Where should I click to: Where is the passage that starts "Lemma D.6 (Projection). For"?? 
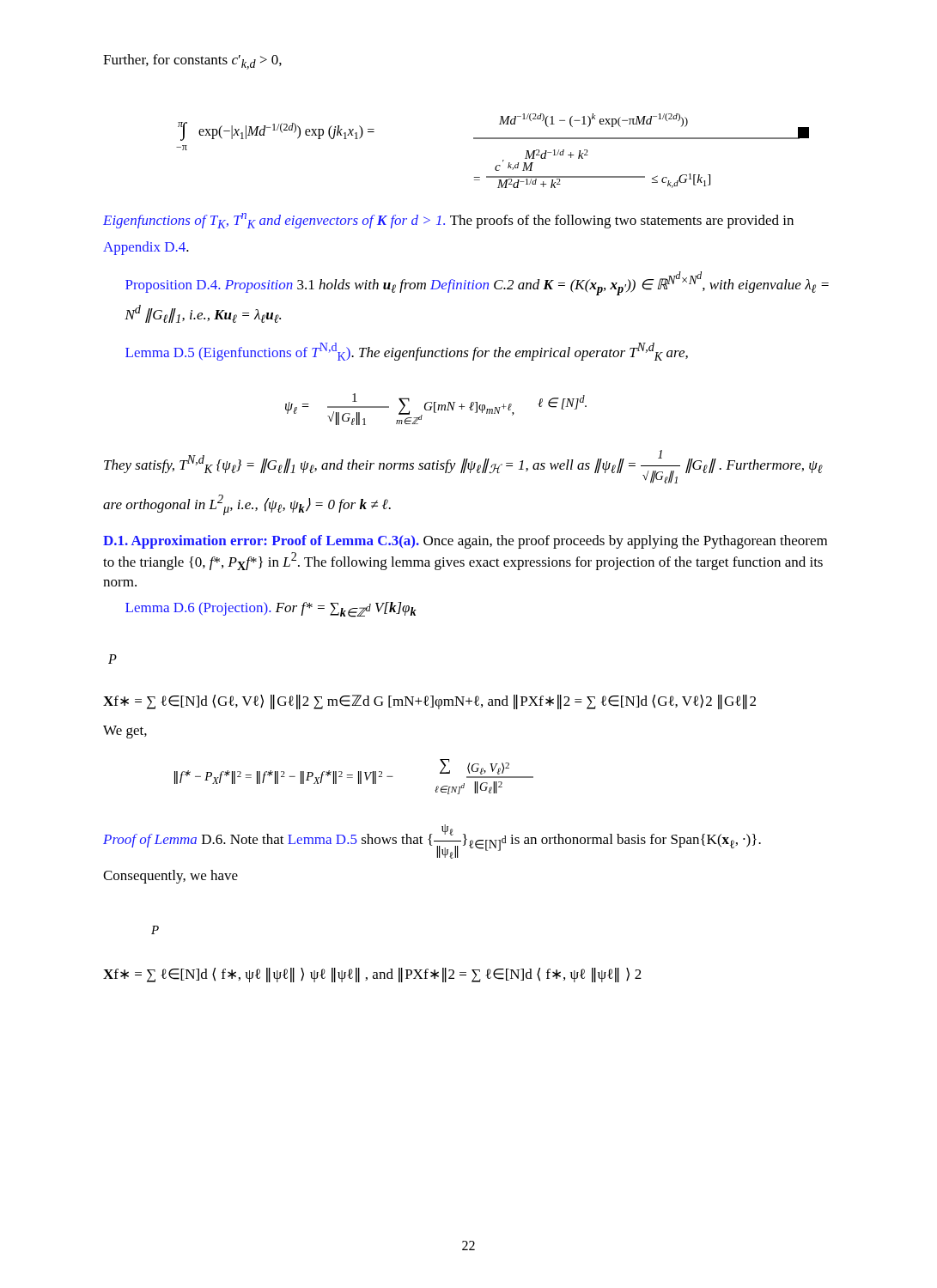(271, 609)
